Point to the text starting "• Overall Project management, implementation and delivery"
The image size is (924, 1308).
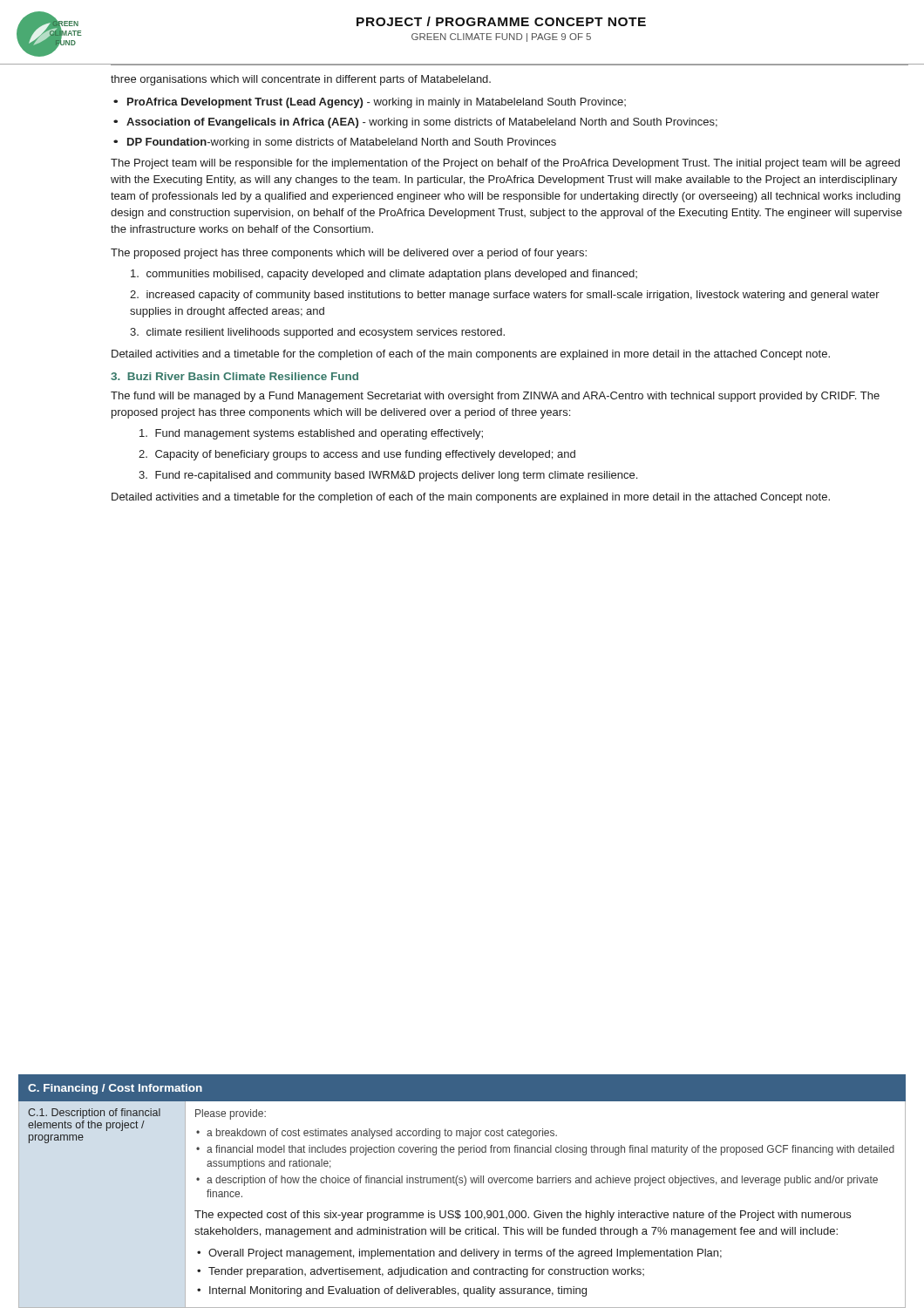pyautogui.click(x=460, y=1253)
